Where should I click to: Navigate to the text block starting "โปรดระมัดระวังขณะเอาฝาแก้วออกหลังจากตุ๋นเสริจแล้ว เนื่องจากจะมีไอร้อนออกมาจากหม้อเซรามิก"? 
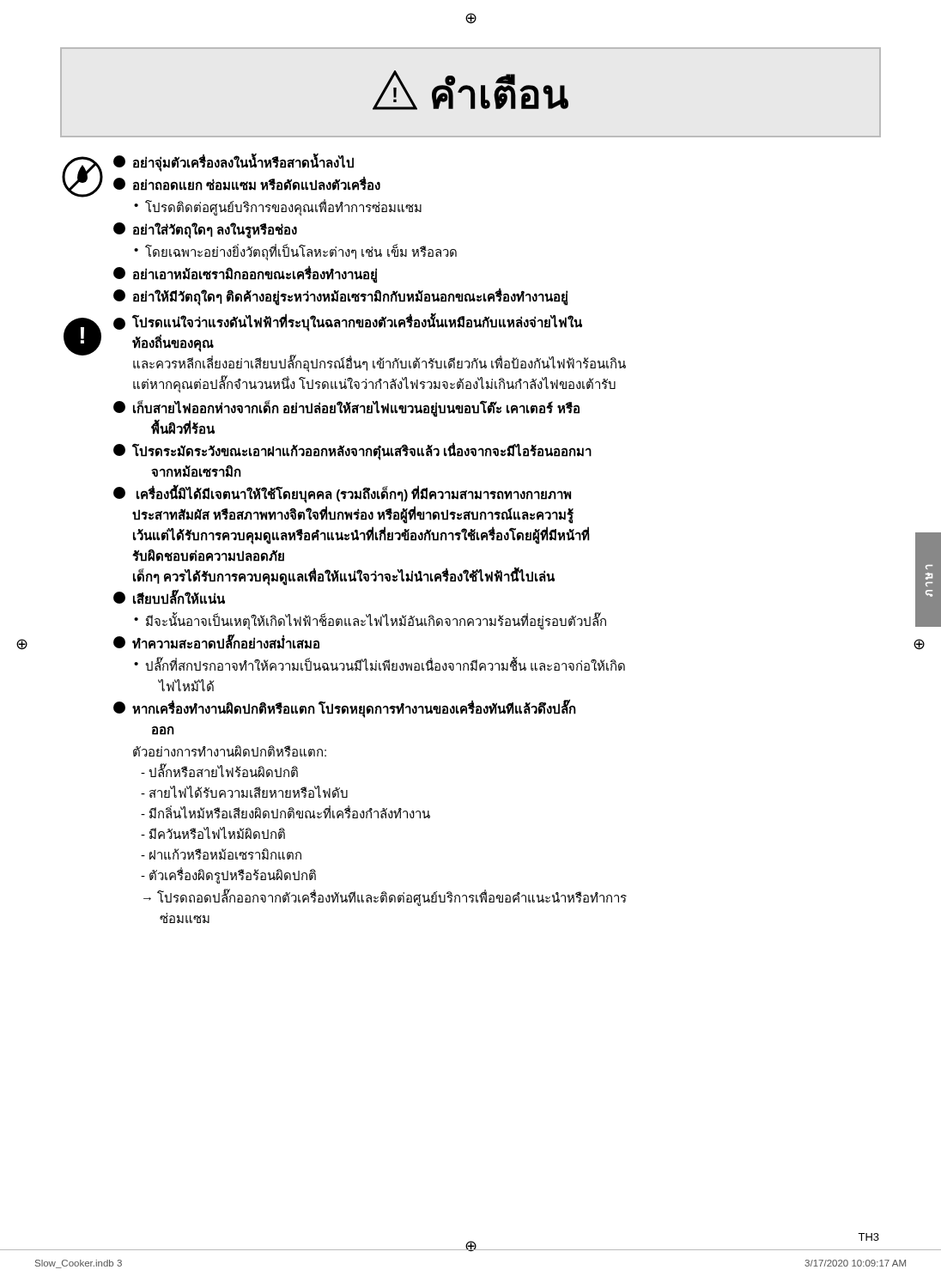click(x=362, y=462)
